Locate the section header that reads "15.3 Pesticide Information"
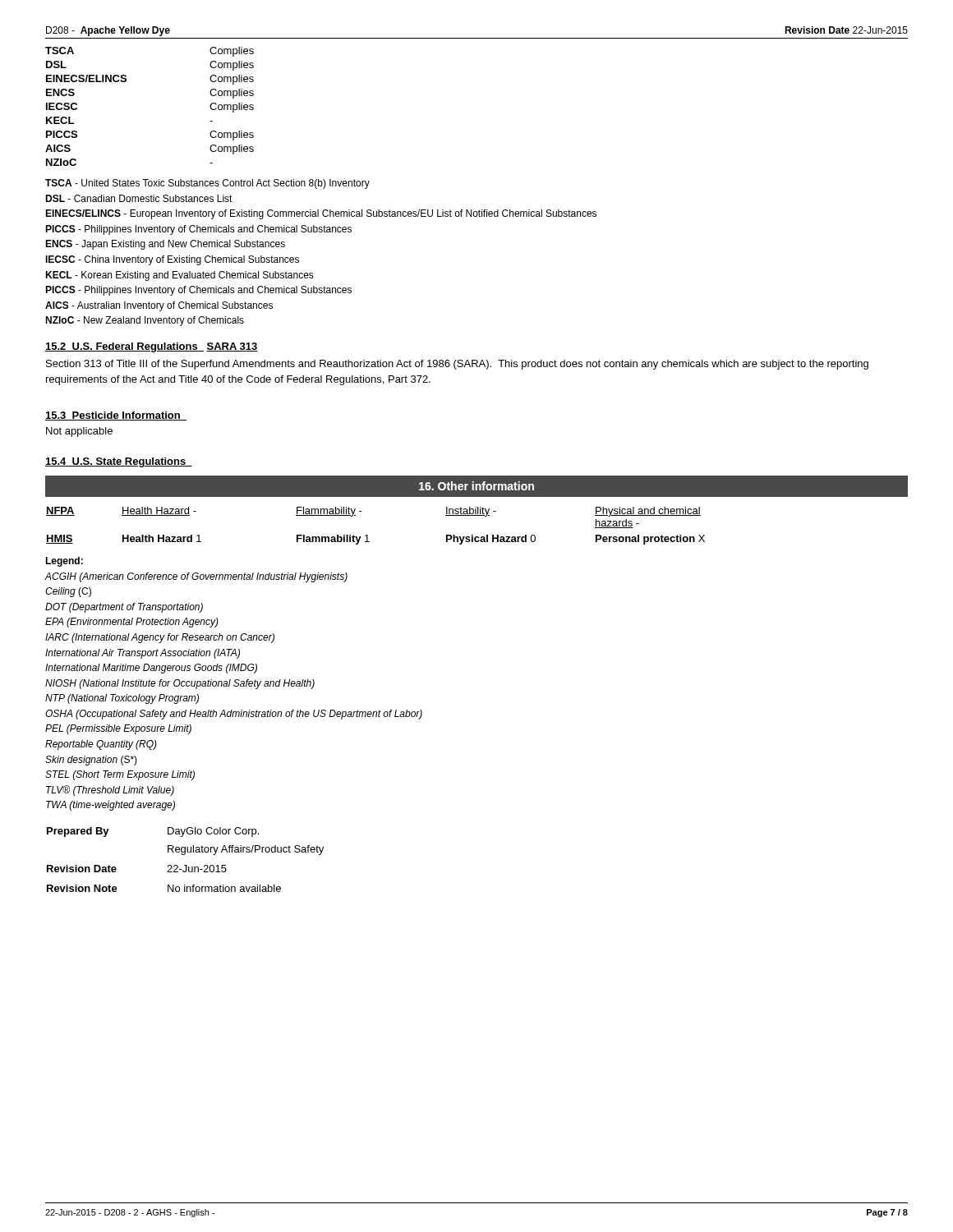This screenshot has width=953, height=1232. pyautogui.click(x=116, y=415)
